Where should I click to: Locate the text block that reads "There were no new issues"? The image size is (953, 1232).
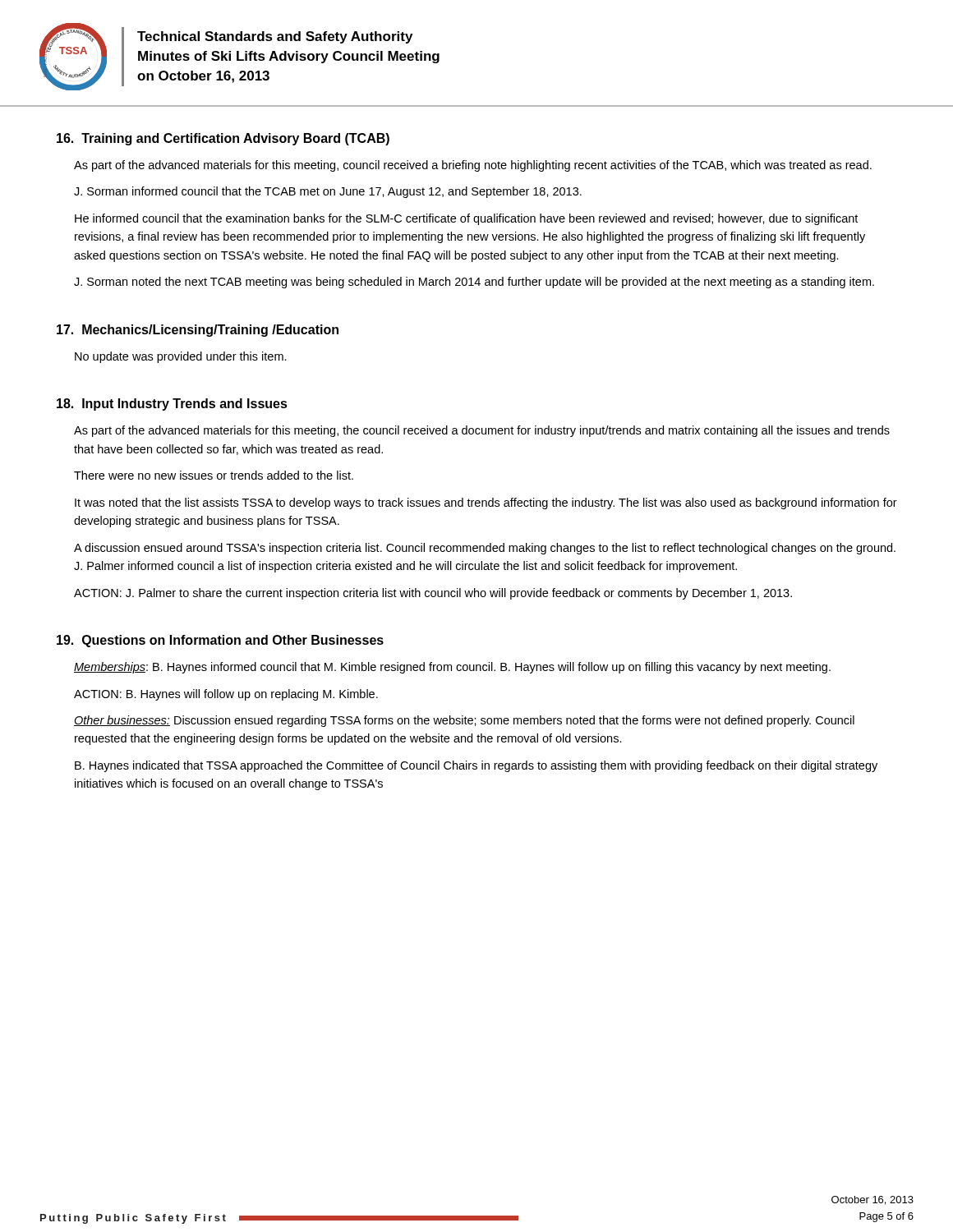point(214,476)
